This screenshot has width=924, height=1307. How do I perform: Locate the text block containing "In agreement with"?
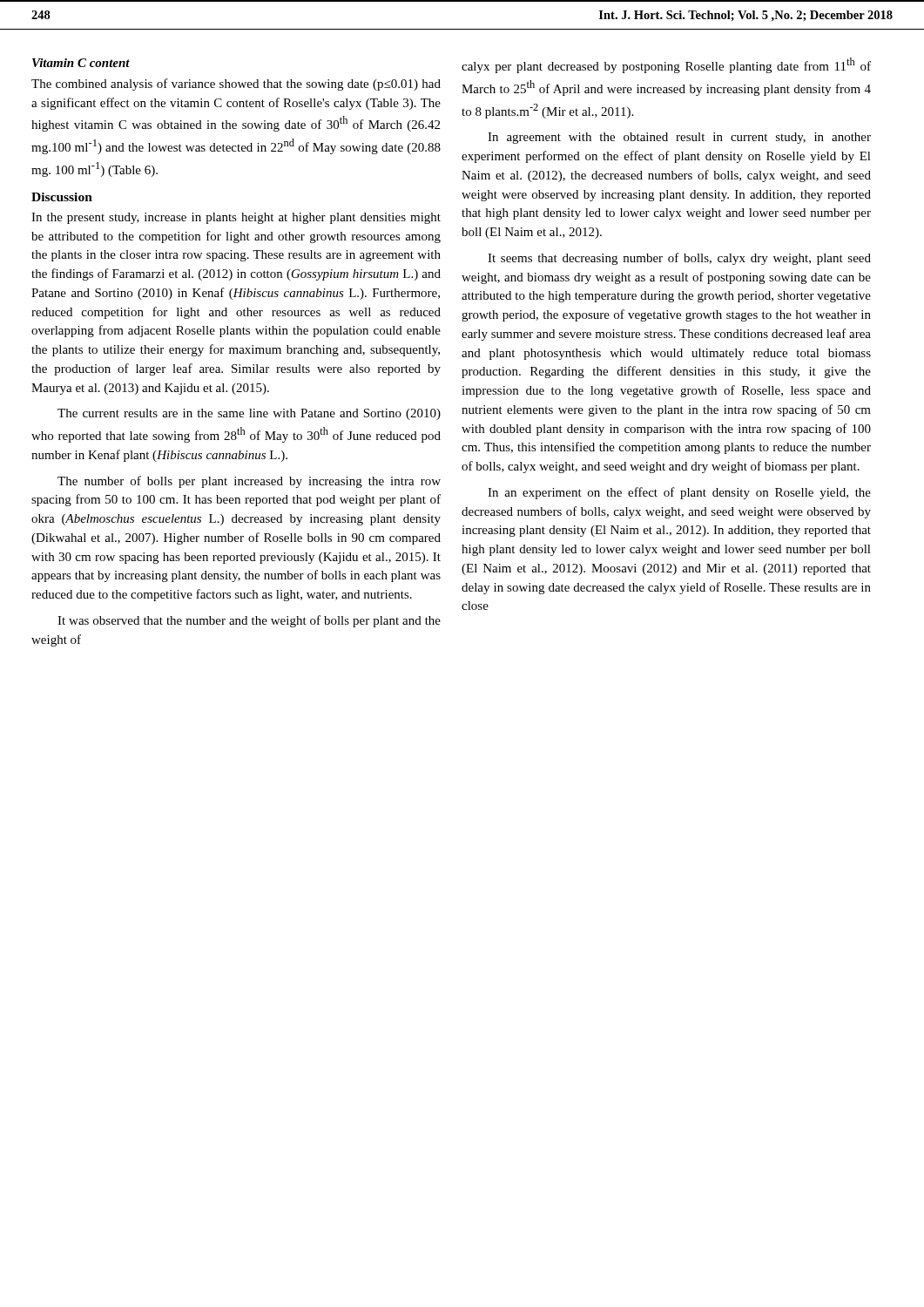click(x=666, y=185)
